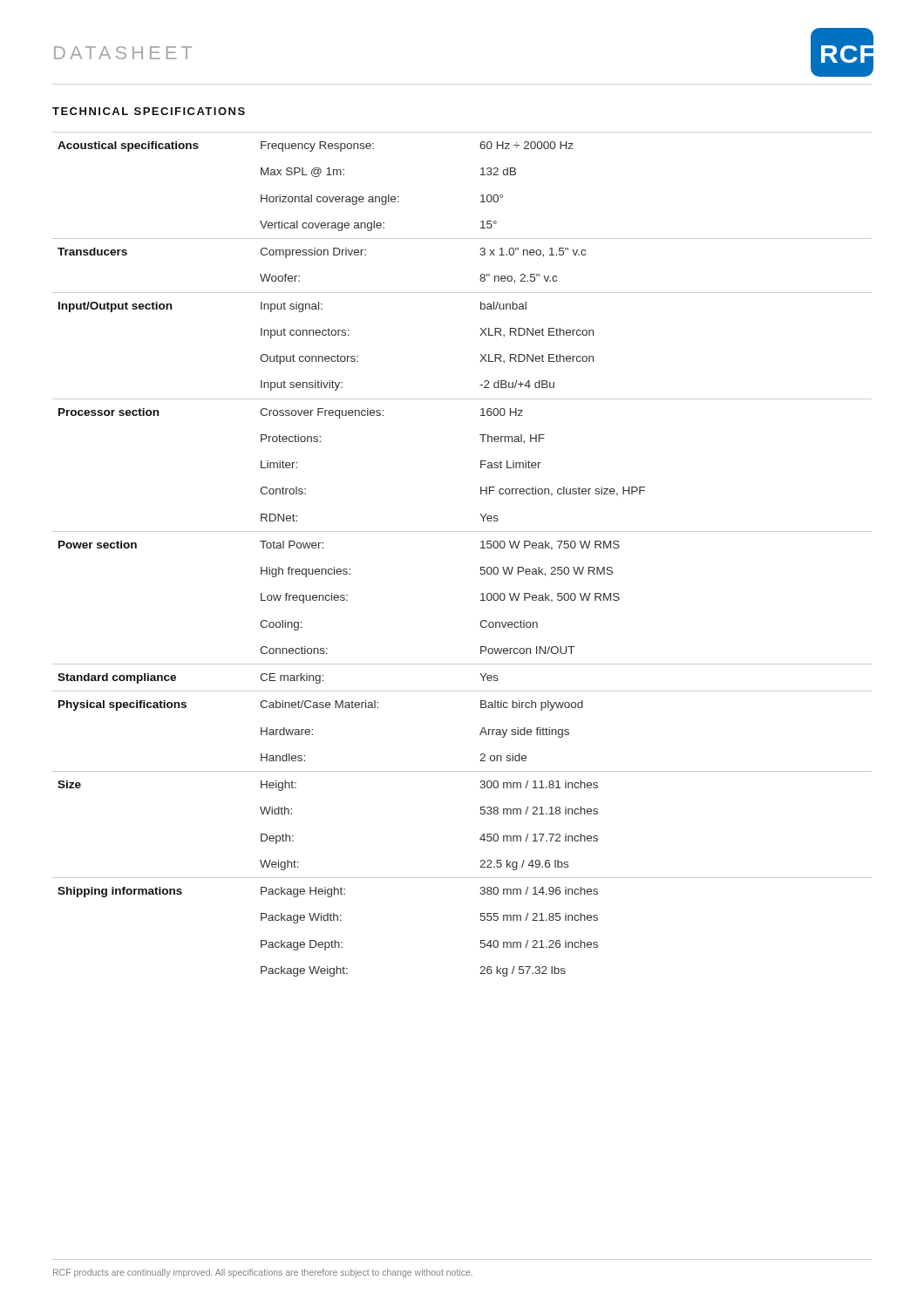Image resolution: width=924 pixels, height=1308 pixels.
Task: Find the table that mentions "Package Weight:"
Action: 462,558
